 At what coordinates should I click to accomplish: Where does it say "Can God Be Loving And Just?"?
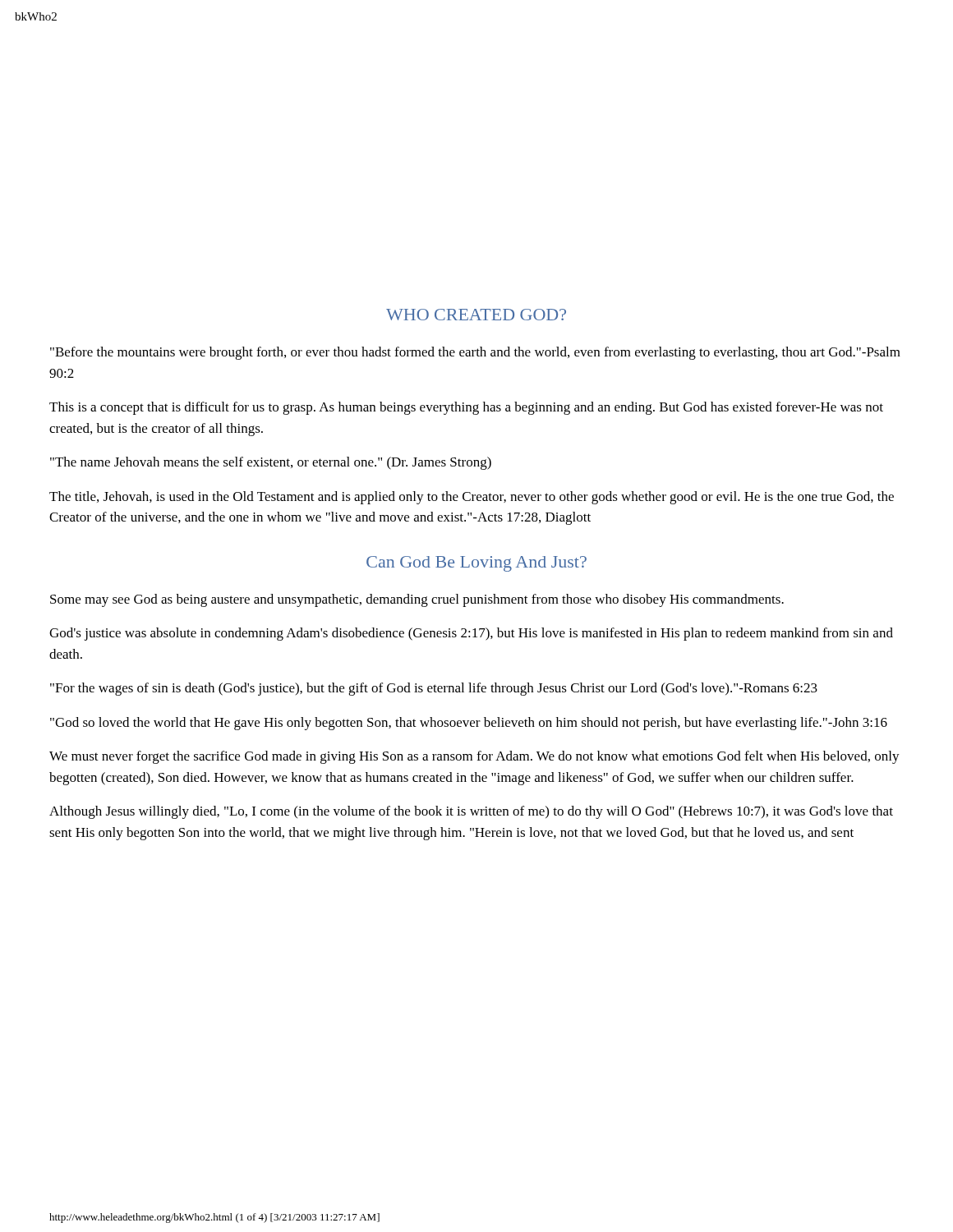pos(476,561)
